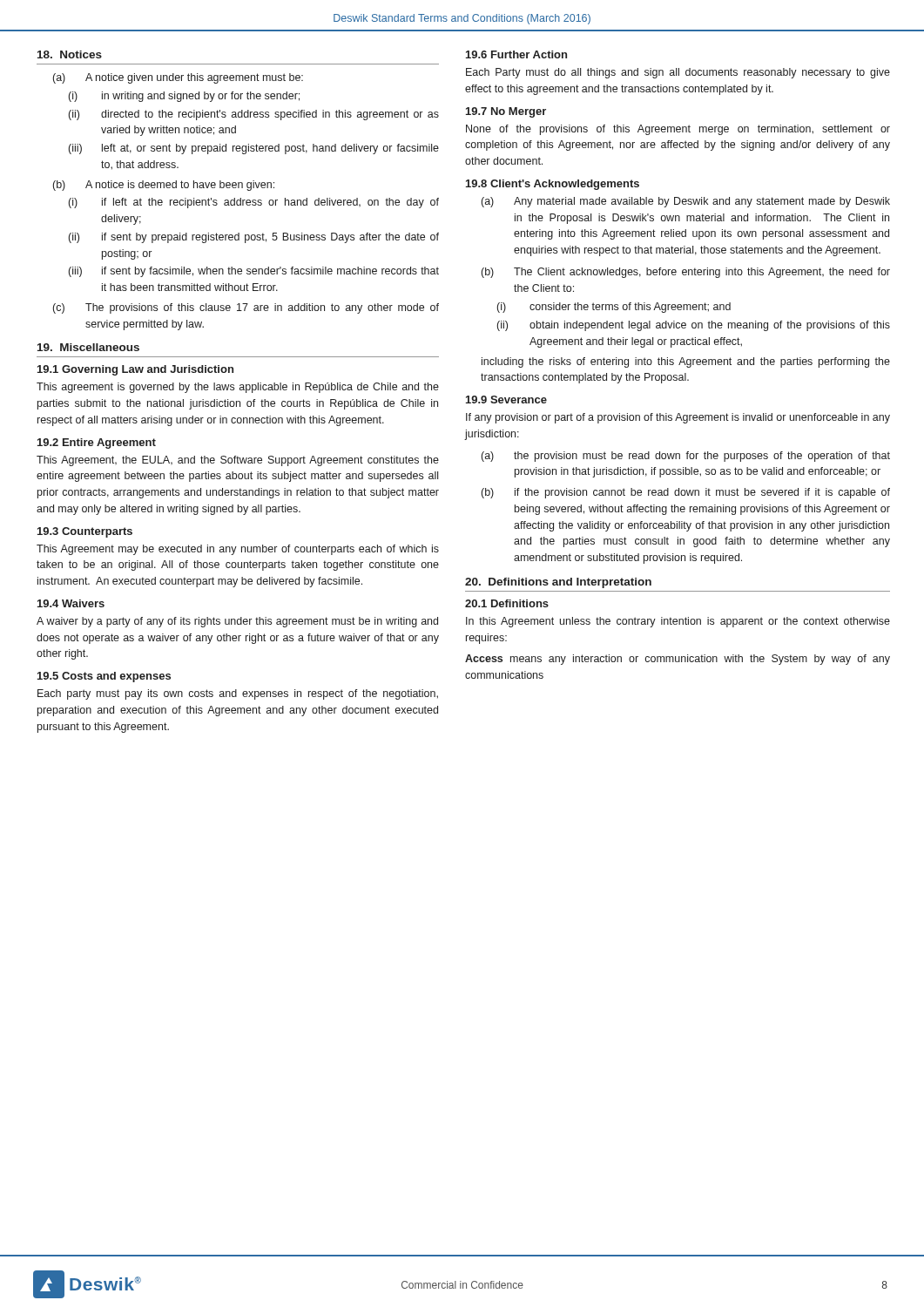The width and height of the screenshot is (924, 1307).
Task: Point to "19.6 Further Action"
Action: pos(516,55)
